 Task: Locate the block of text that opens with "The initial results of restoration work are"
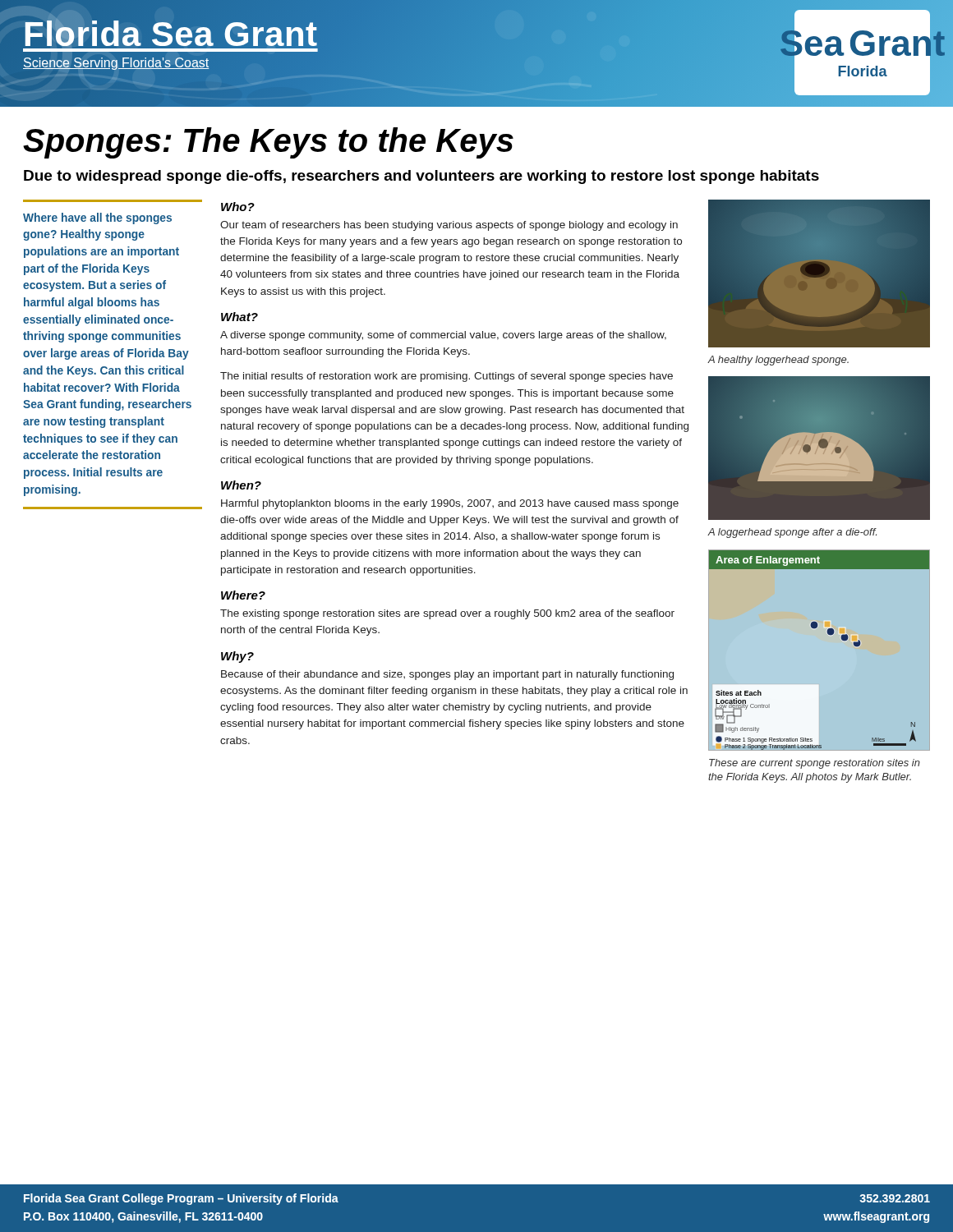455,418
